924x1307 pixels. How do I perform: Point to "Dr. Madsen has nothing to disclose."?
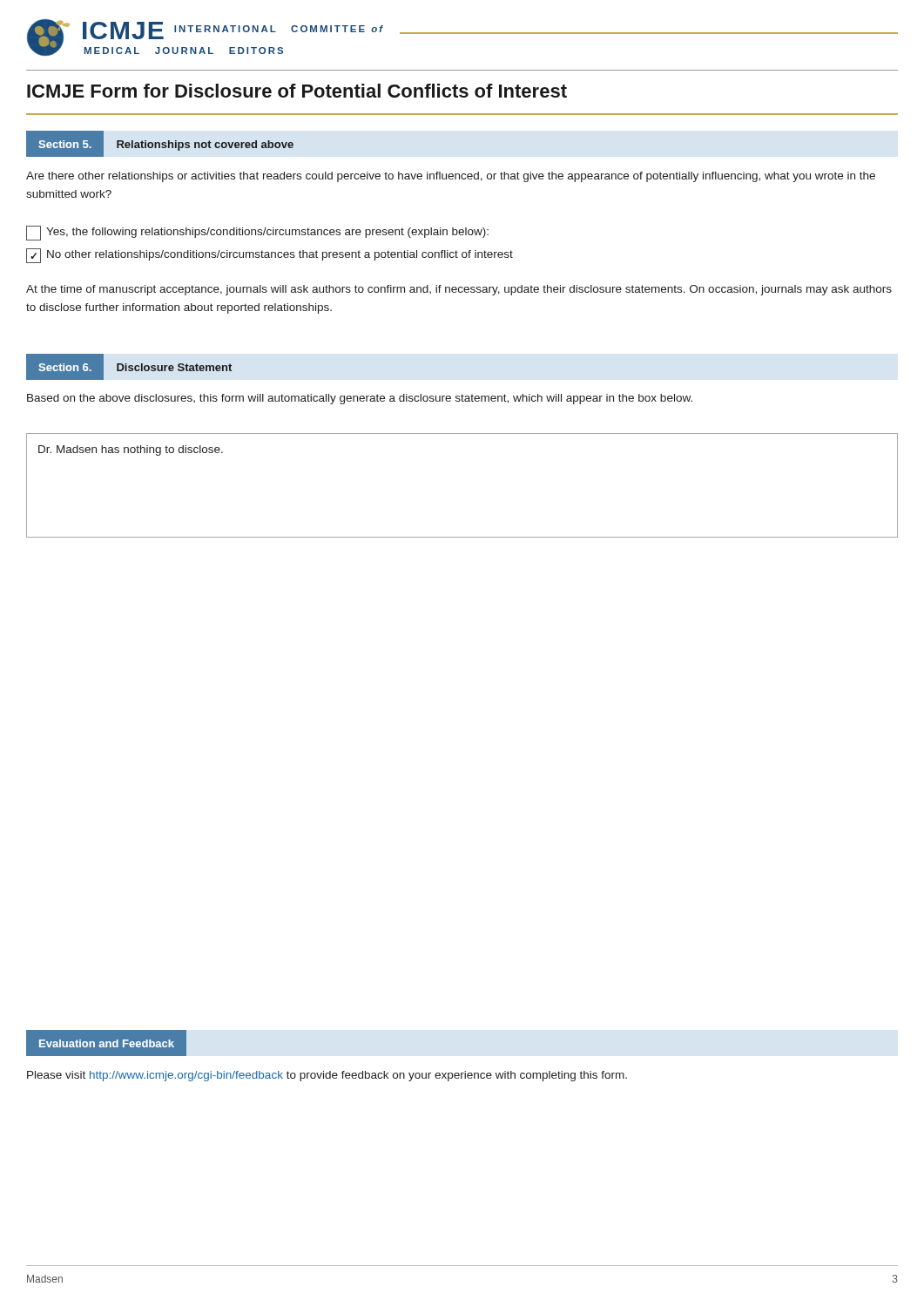[x=131, y=449]
